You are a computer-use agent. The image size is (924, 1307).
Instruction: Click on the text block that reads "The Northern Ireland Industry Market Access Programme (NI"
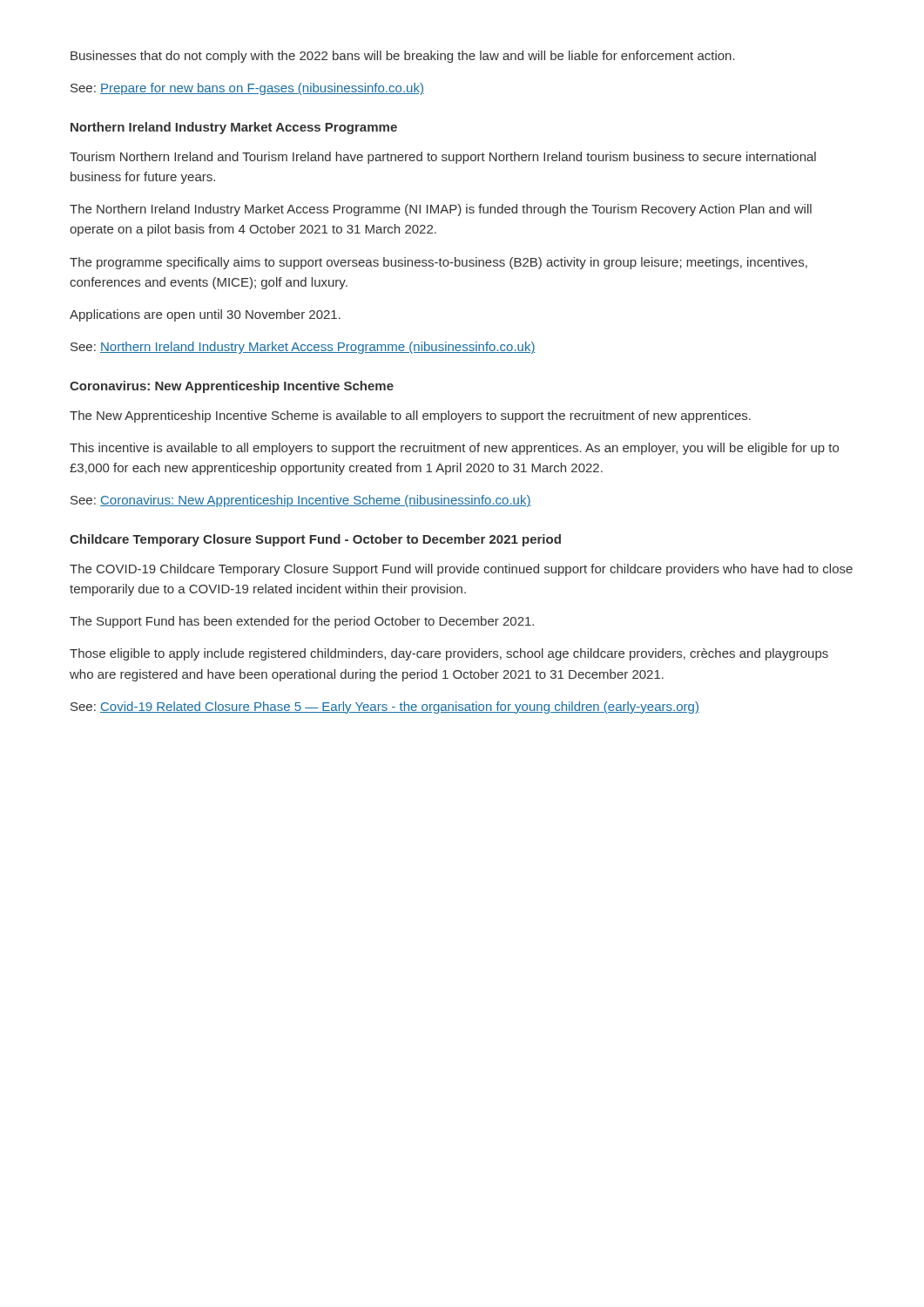(x=441, y=219)
